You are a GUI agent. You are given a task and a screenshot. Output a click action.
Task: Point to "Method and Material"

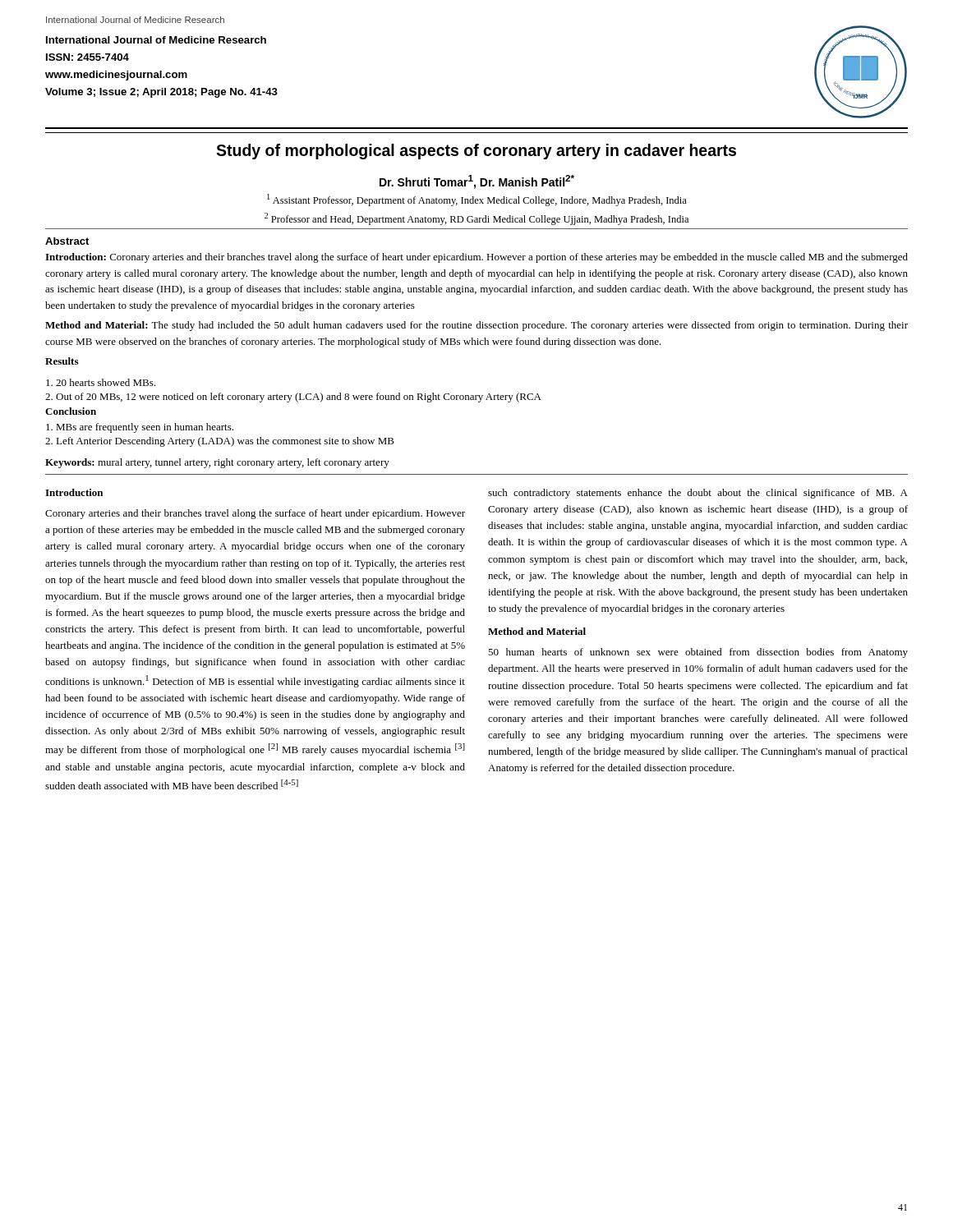point(537,631)
